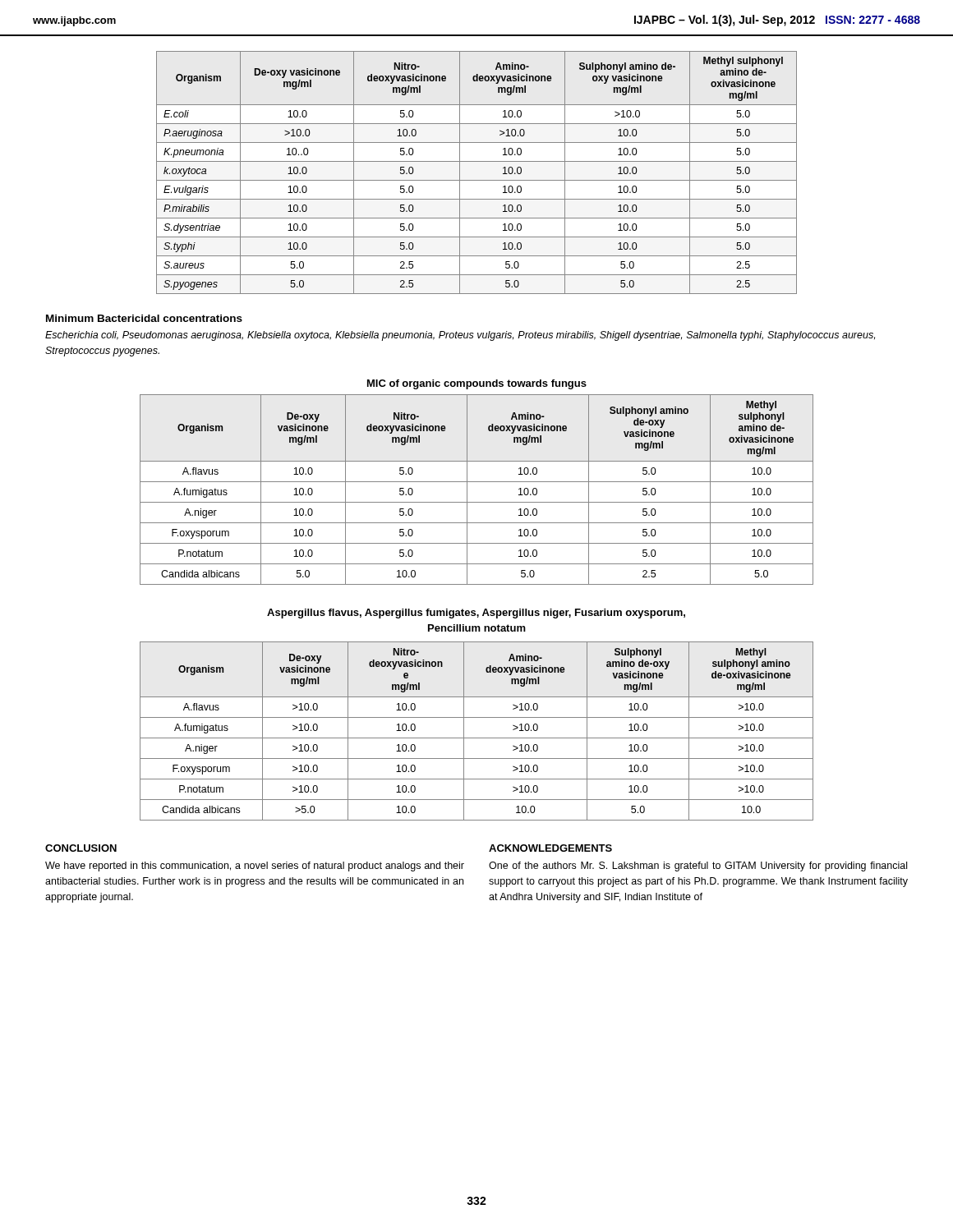953x1232 pixels.
Task: Where does it say "MIC of organic compounds towards fungus"?
Action: coord(476,383)
